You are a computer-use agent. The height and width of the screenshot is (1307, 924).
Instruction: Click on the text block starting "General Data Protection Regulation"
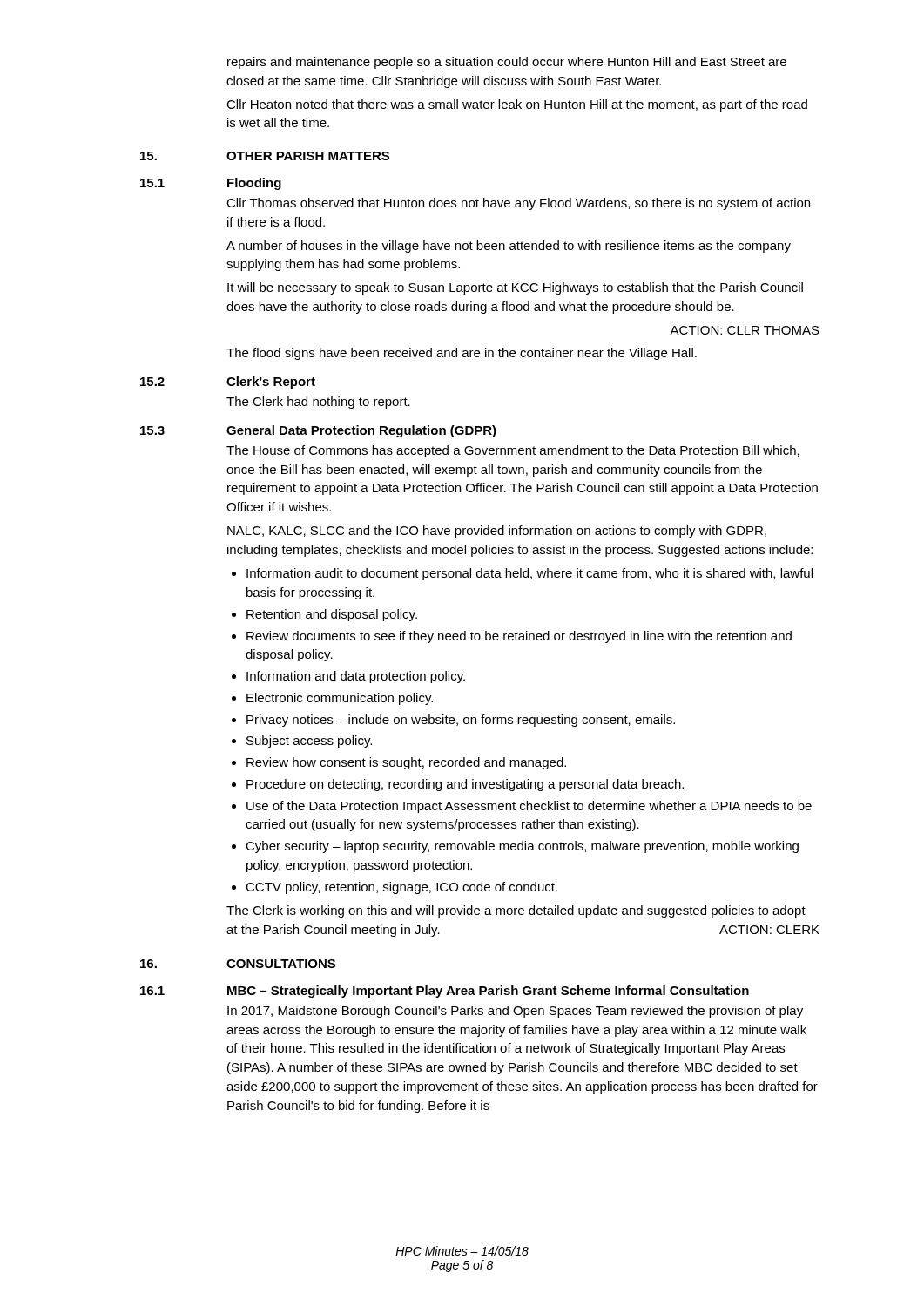point(361,430)
